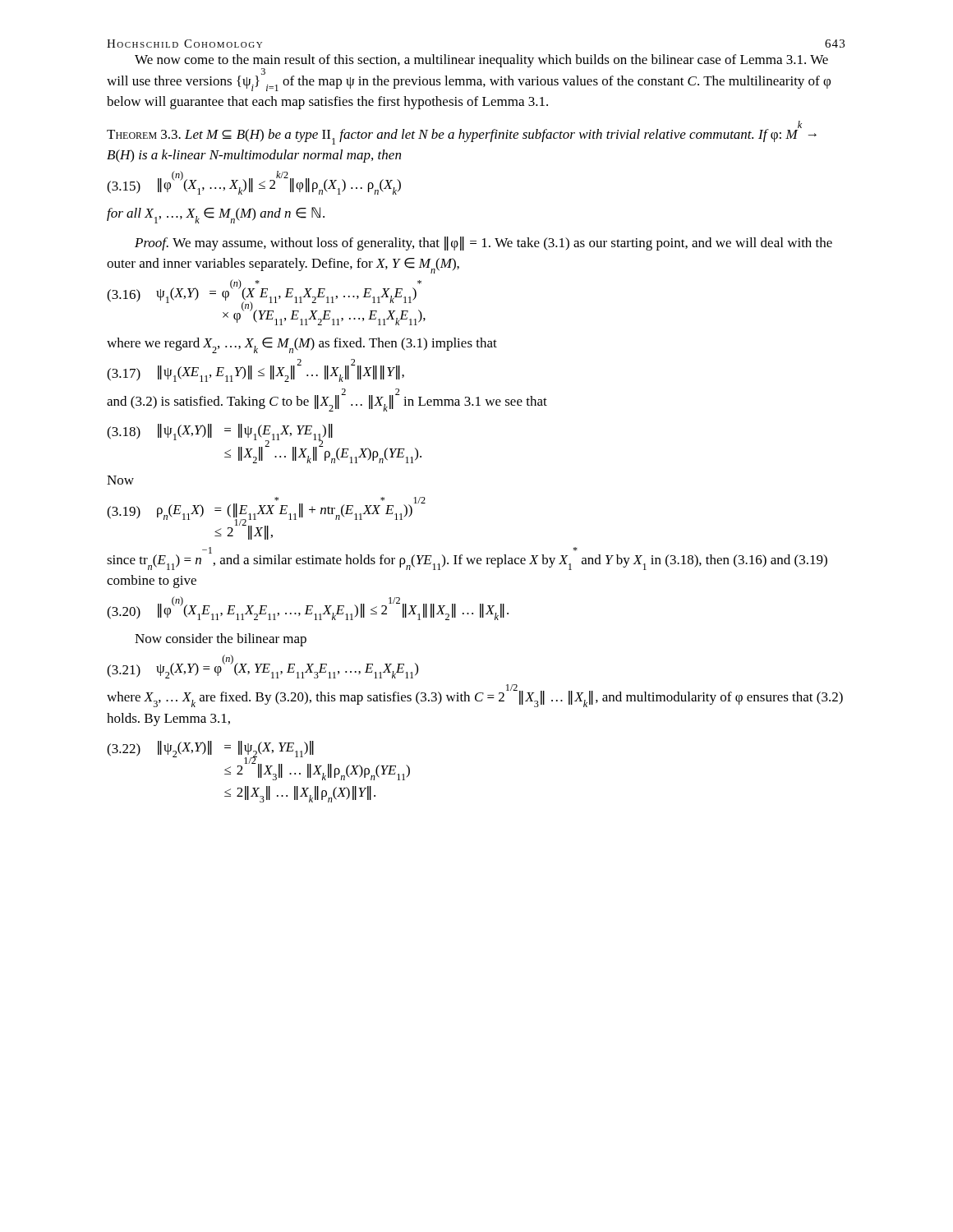Point to the passage starting "(3.22) ‖ψ2(X,Y)‖ = ‖ψ2(X, YE11)‖"
This screenshot has height=1232, width=953.
258,761
